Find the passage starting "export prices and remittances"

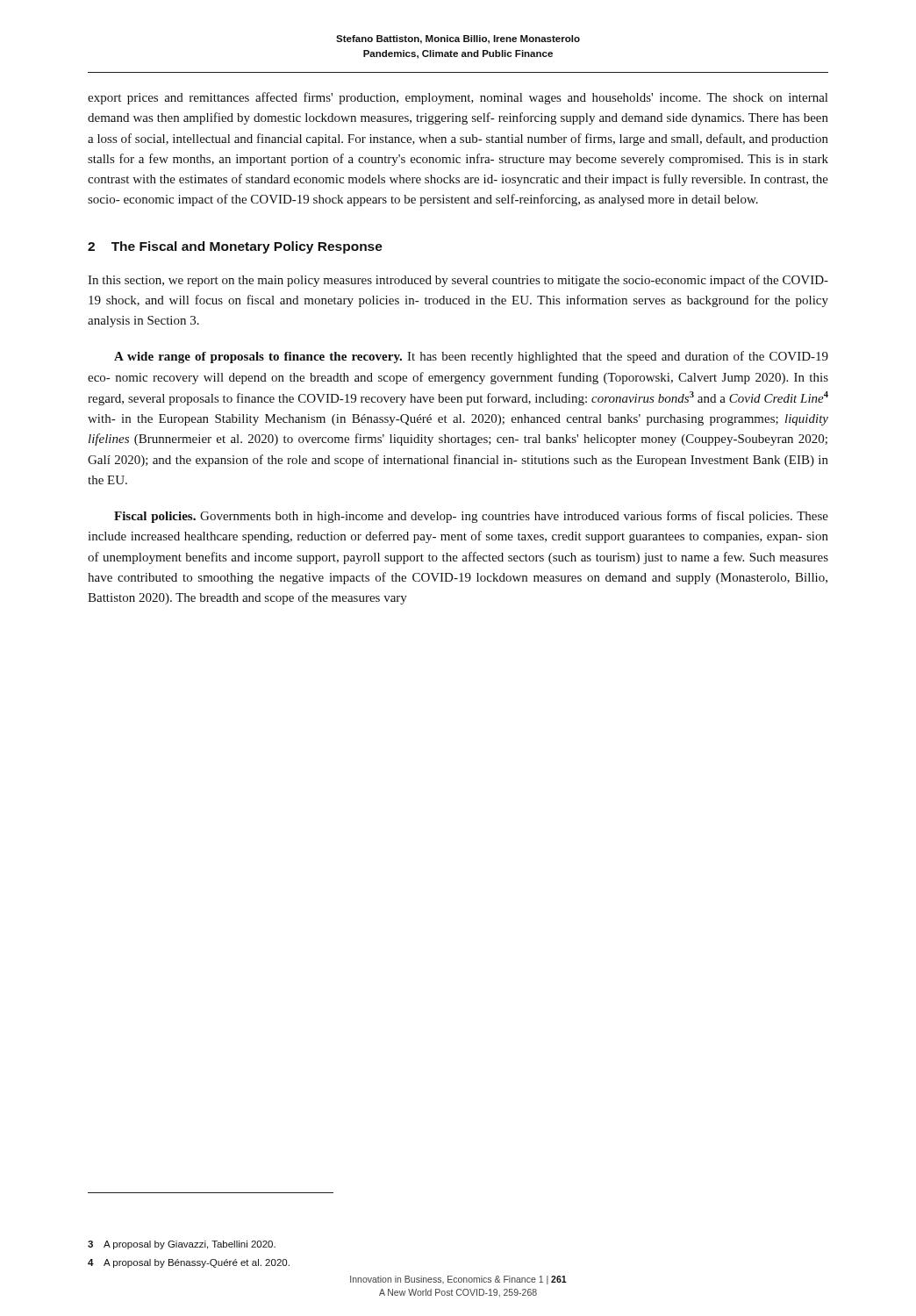click(x=458, y=148)
